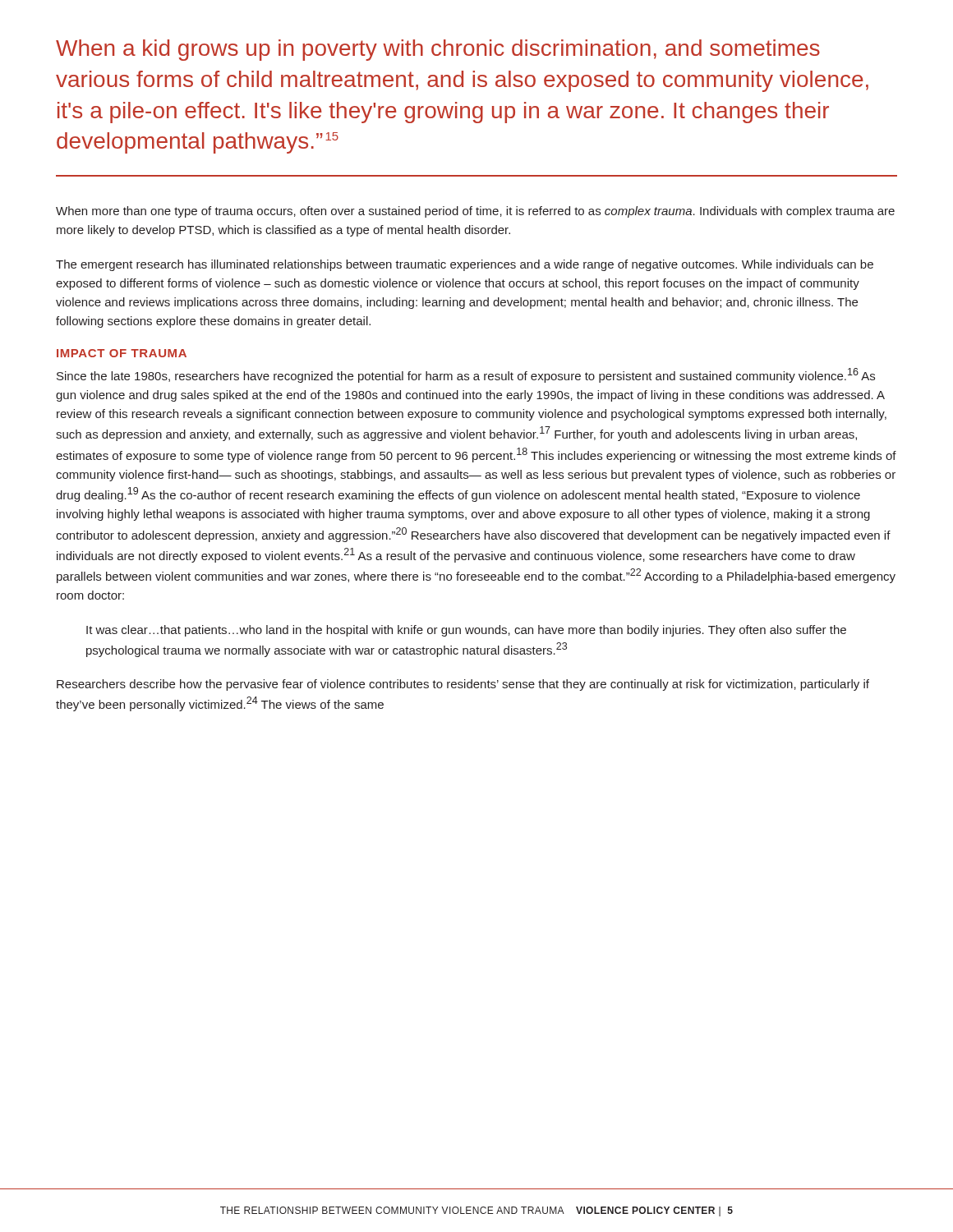Point to the block beginning "When a kid grows up"

(476, 95)
